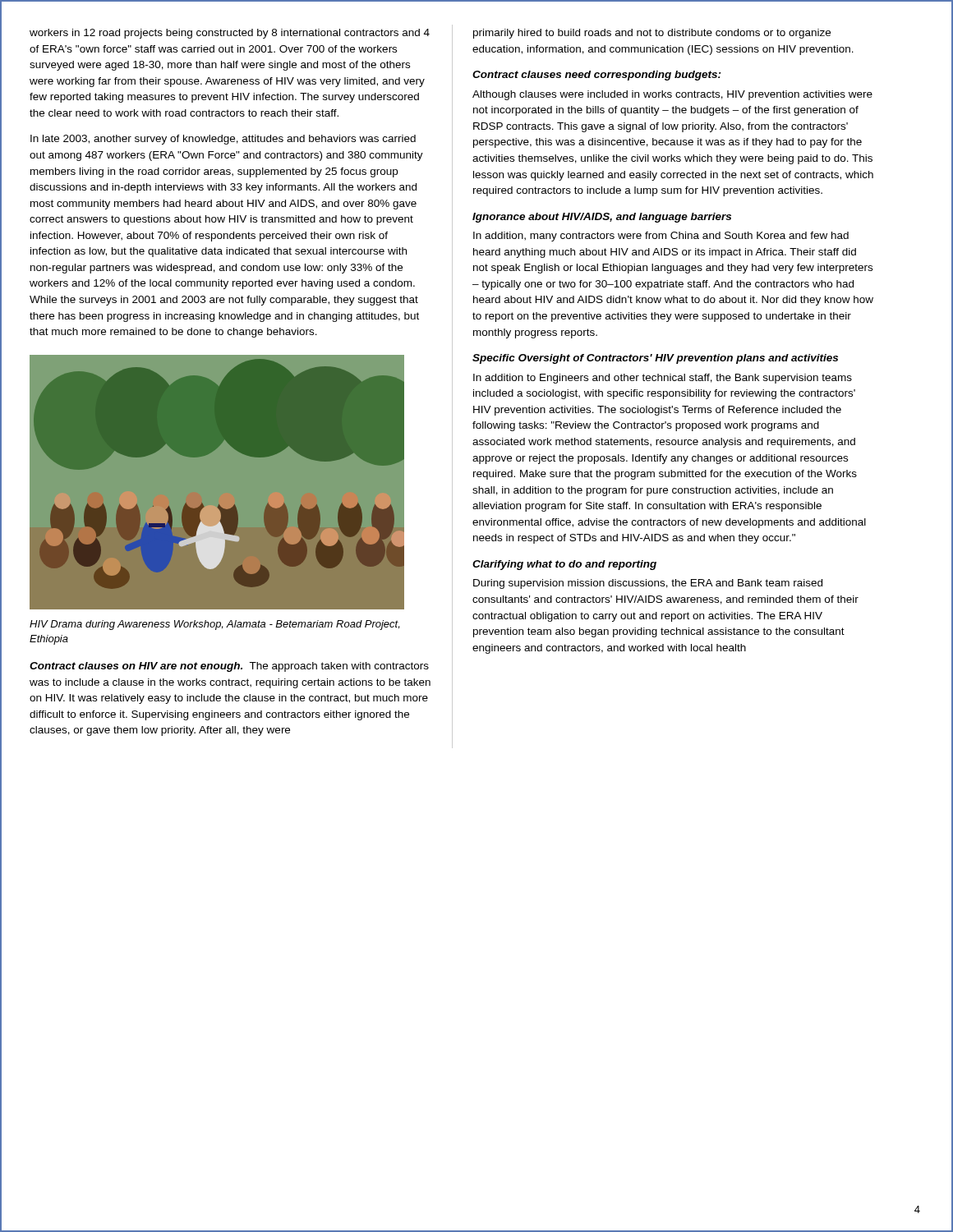Click on the text block that reads "Contract clauses on HIV are"
Viewport: 953px width, 1232px height.
pos(231,698)
